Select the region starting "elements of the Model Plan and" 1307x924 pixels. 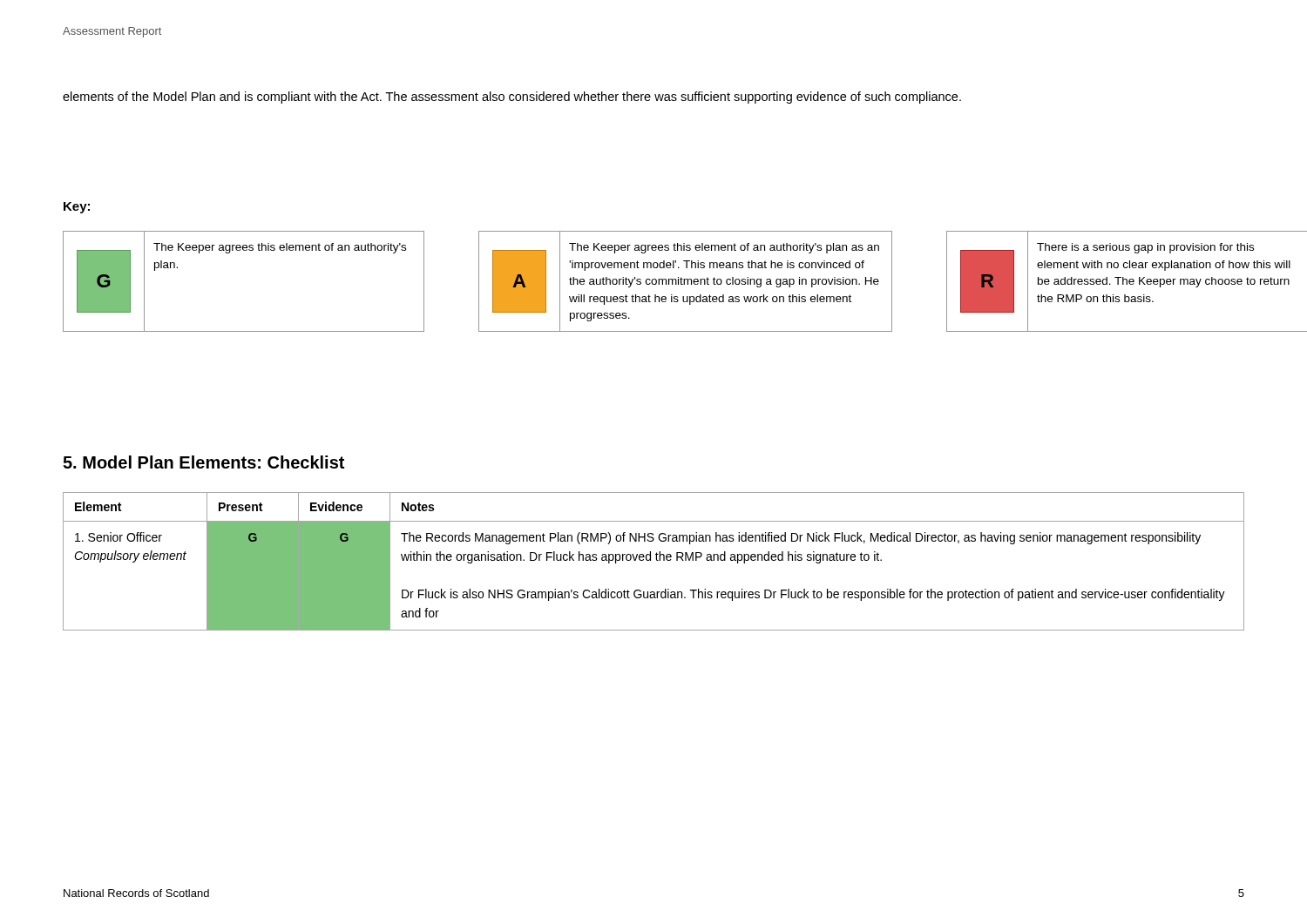tap(512, 97)
